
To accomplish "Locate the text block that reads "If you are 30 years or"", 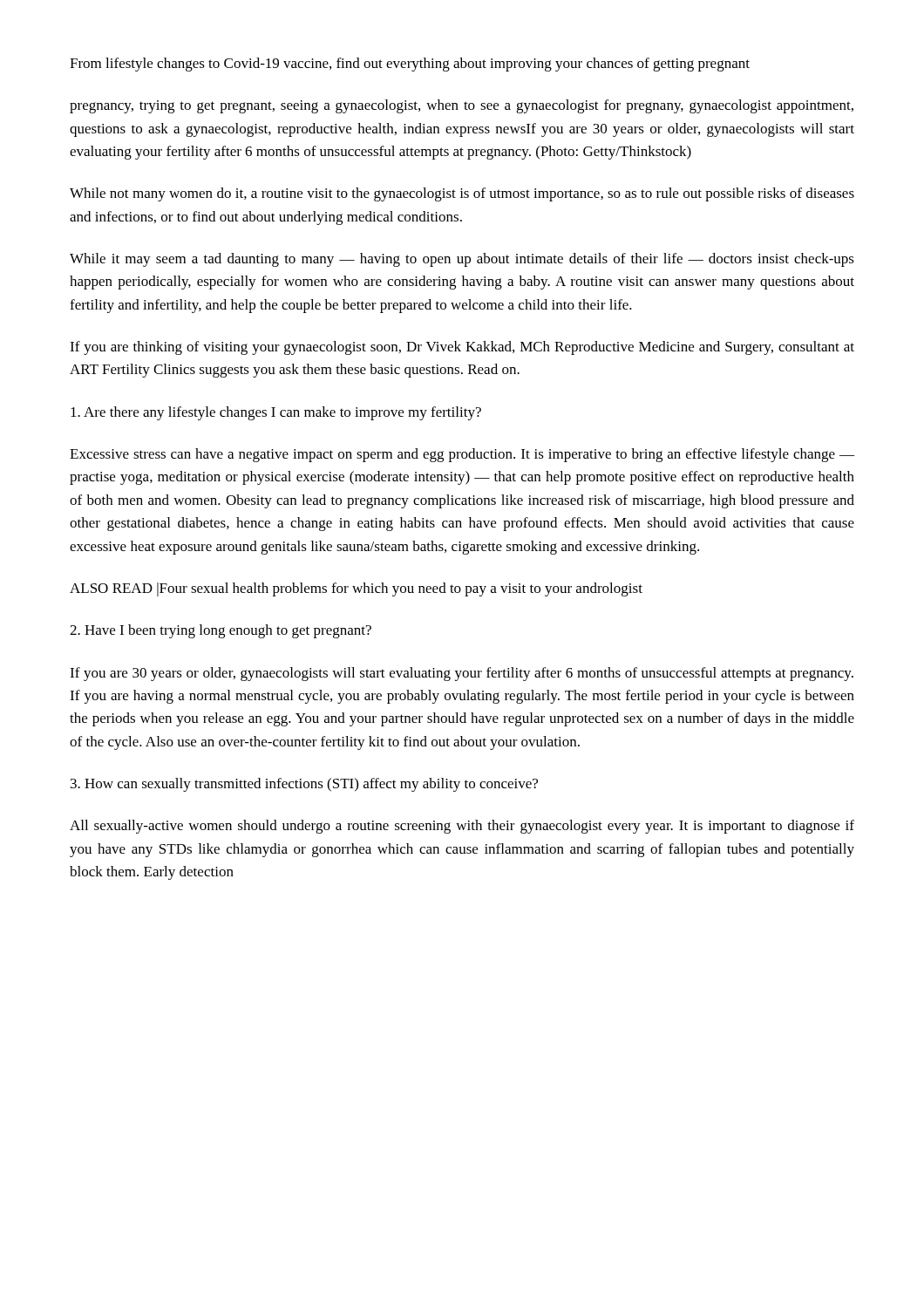I will (462, 707).
